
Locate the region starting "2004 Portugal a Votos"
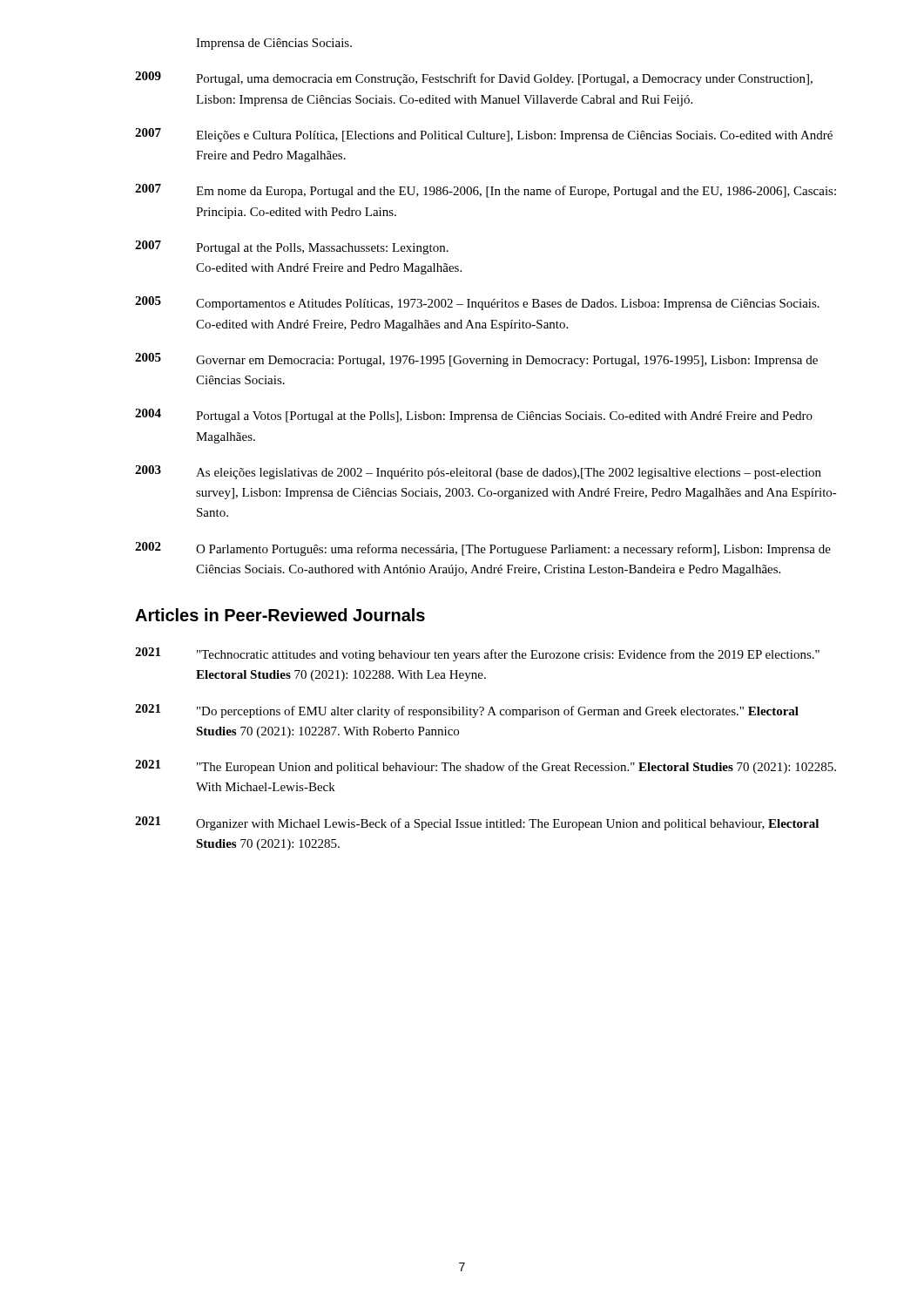488,426
